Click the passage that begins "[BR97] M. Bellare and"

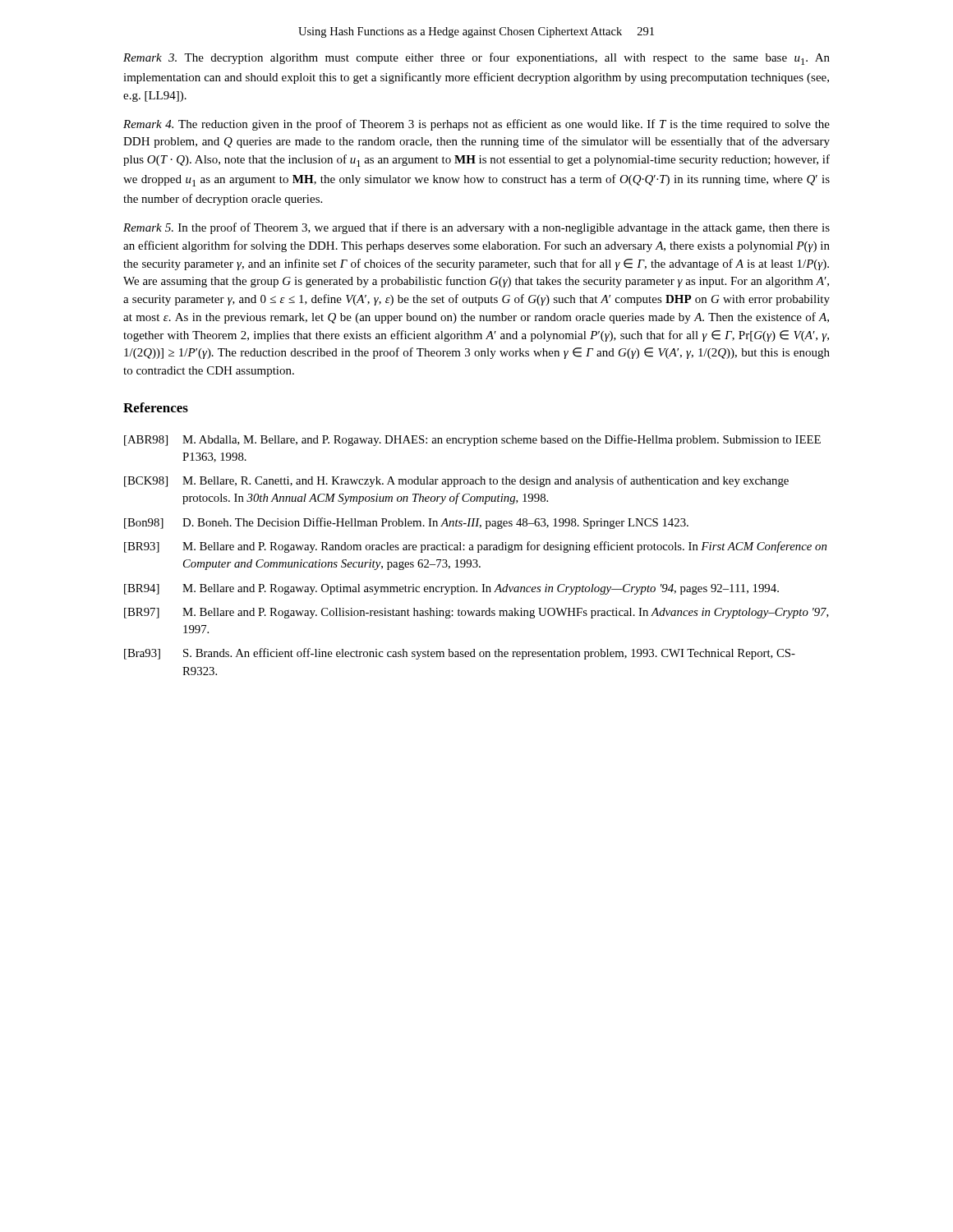coord(476,623)
